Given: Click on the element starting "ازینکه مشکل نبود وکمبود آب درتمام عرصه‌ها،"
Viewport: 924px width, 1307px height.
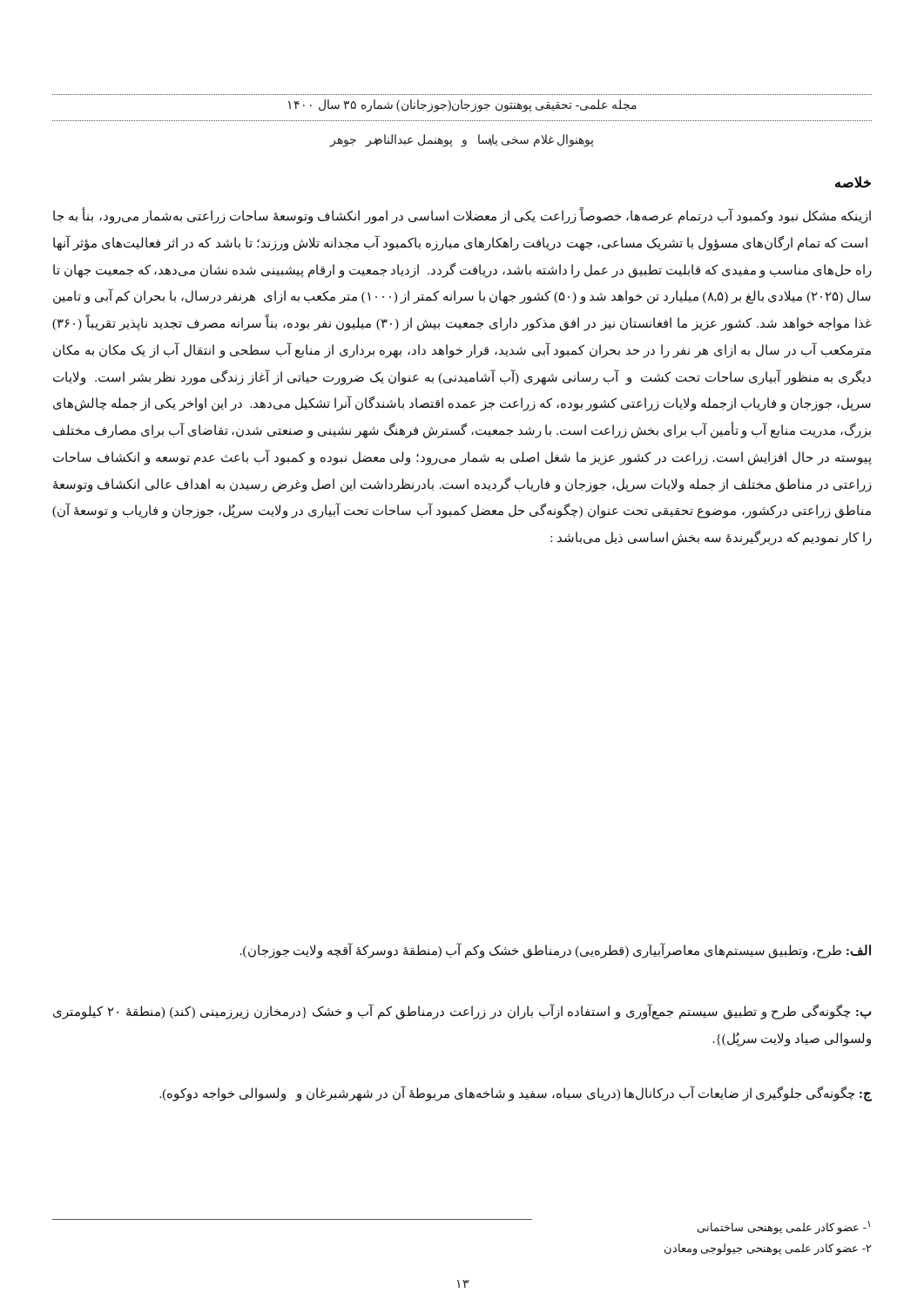Looking at the screenshot, I should [462, 377].
